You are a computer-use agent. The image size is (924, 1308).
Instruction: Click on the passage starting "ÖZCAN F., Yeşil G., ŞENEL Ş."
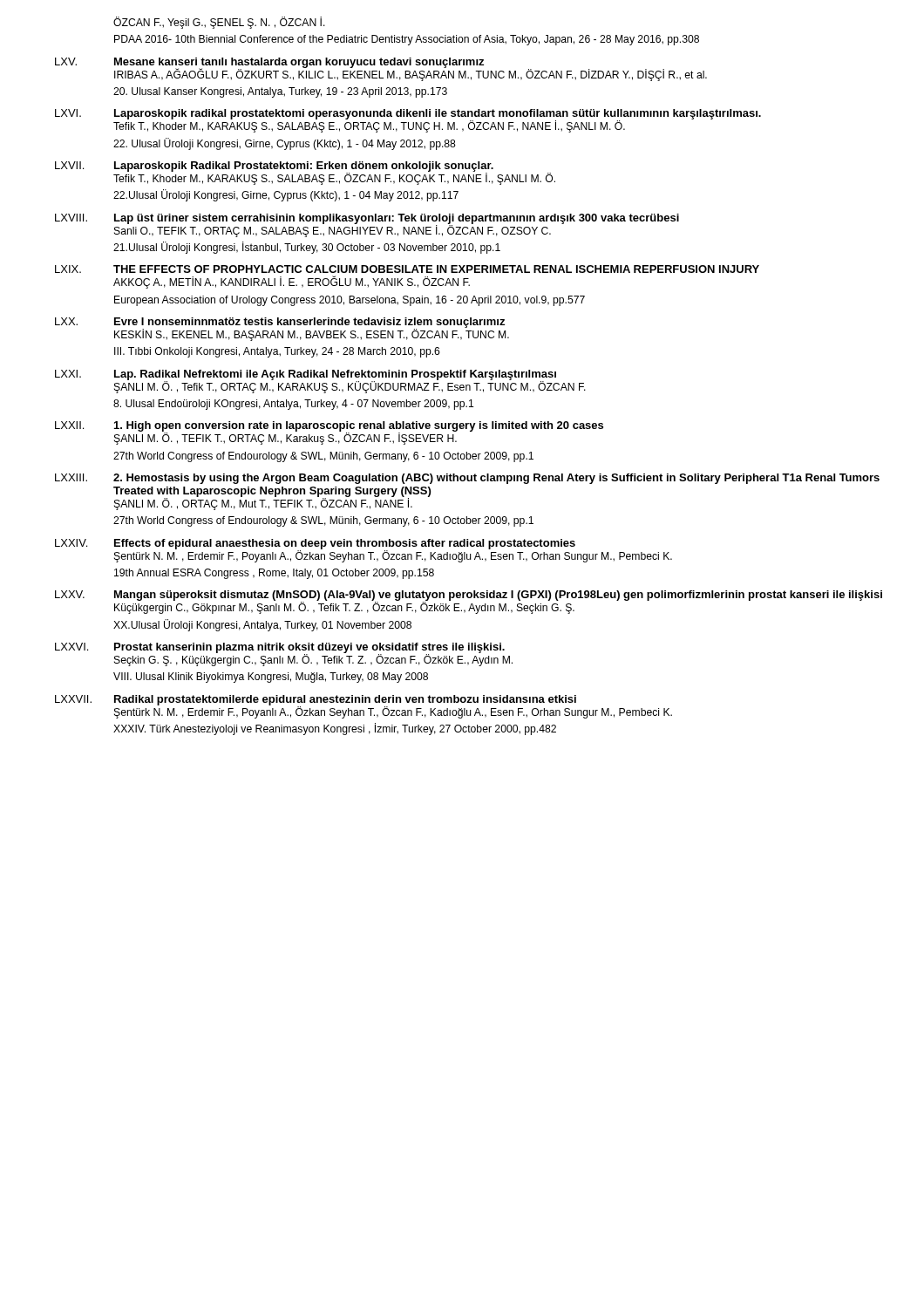click(501, 32)
